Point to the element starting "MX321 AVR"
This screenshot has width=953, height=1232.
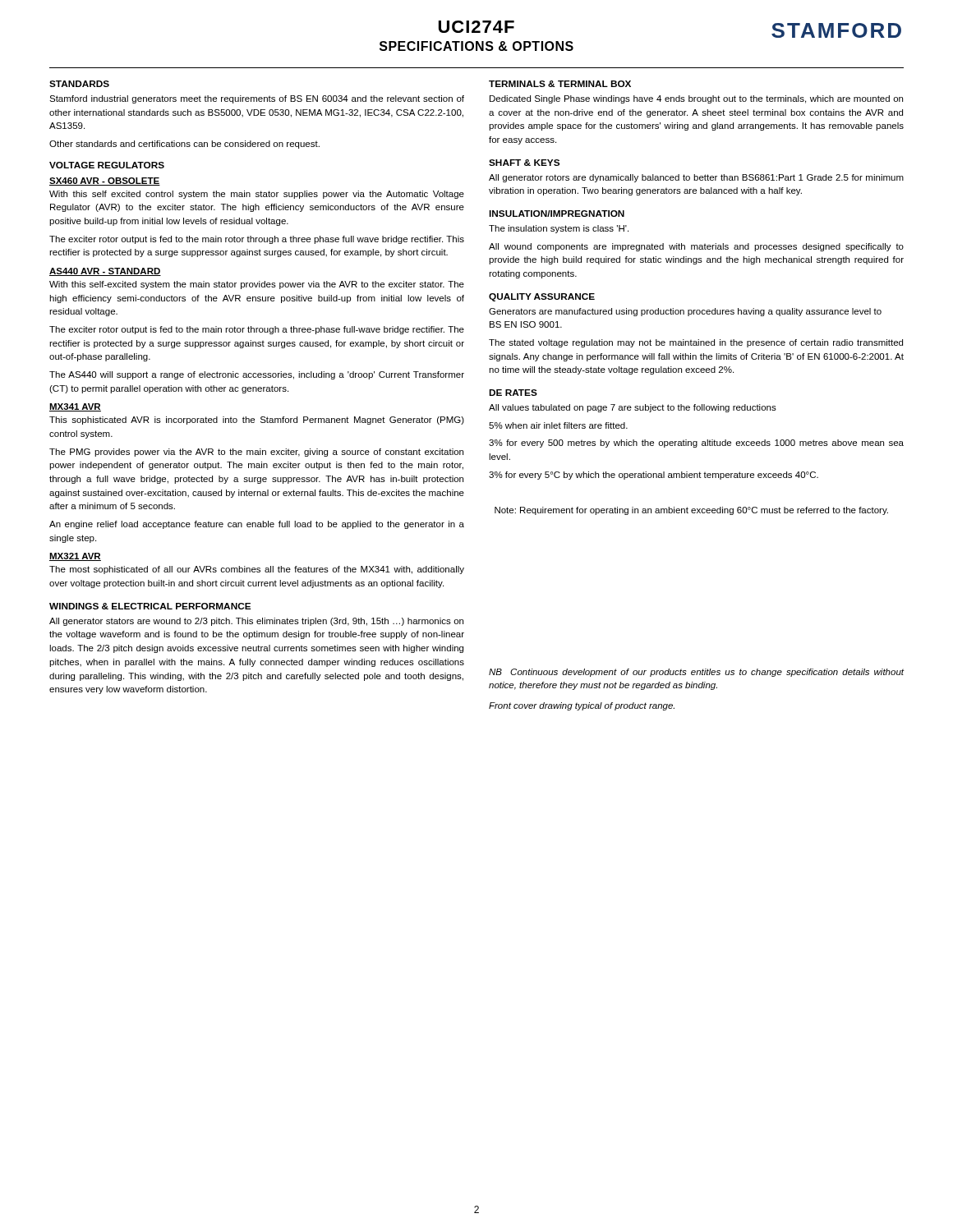pyautogui.click(x=75, y=556)
